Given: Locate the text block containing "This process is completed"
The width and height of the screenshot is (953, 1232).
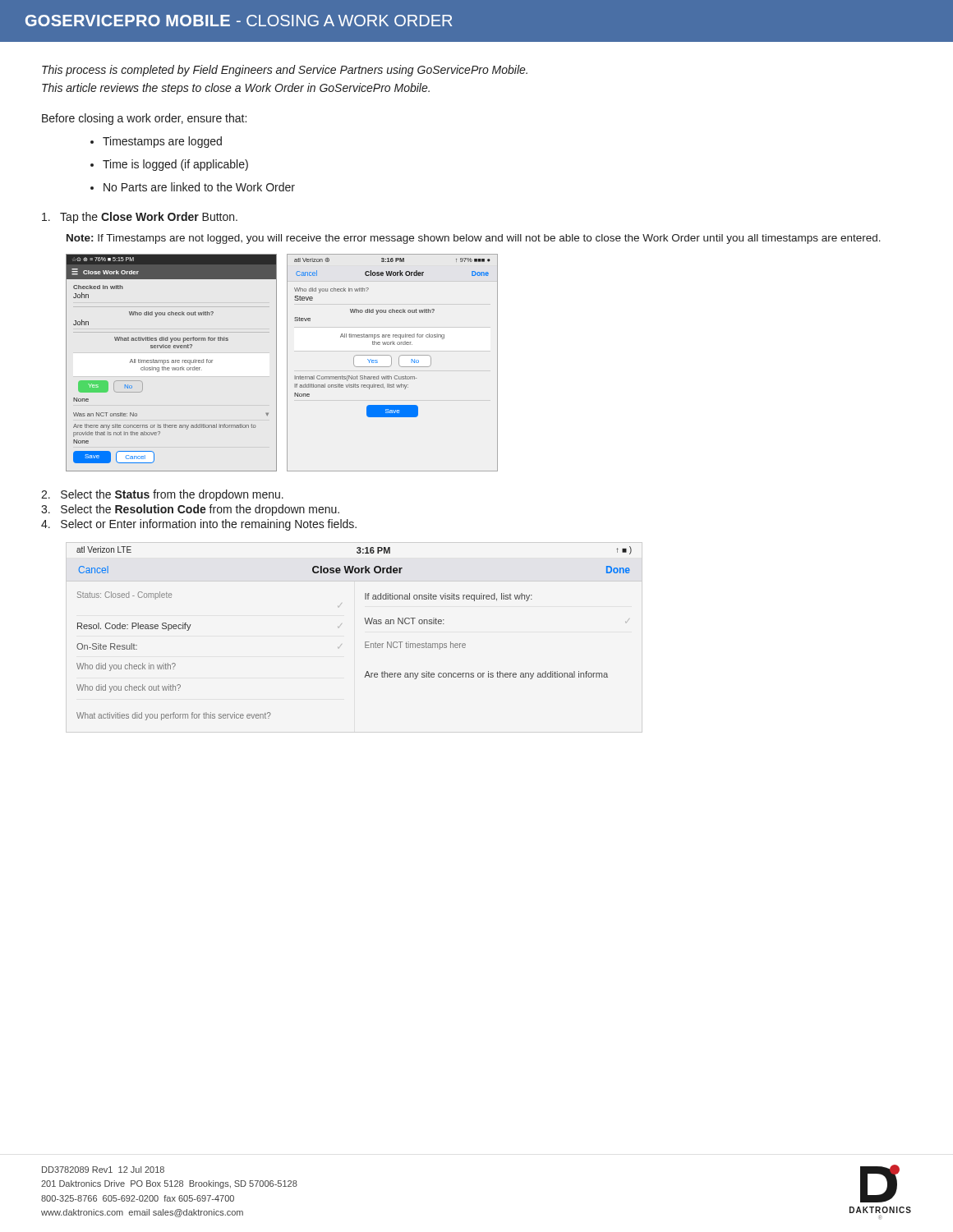Looking at the screenshot, I should point(285,79).
